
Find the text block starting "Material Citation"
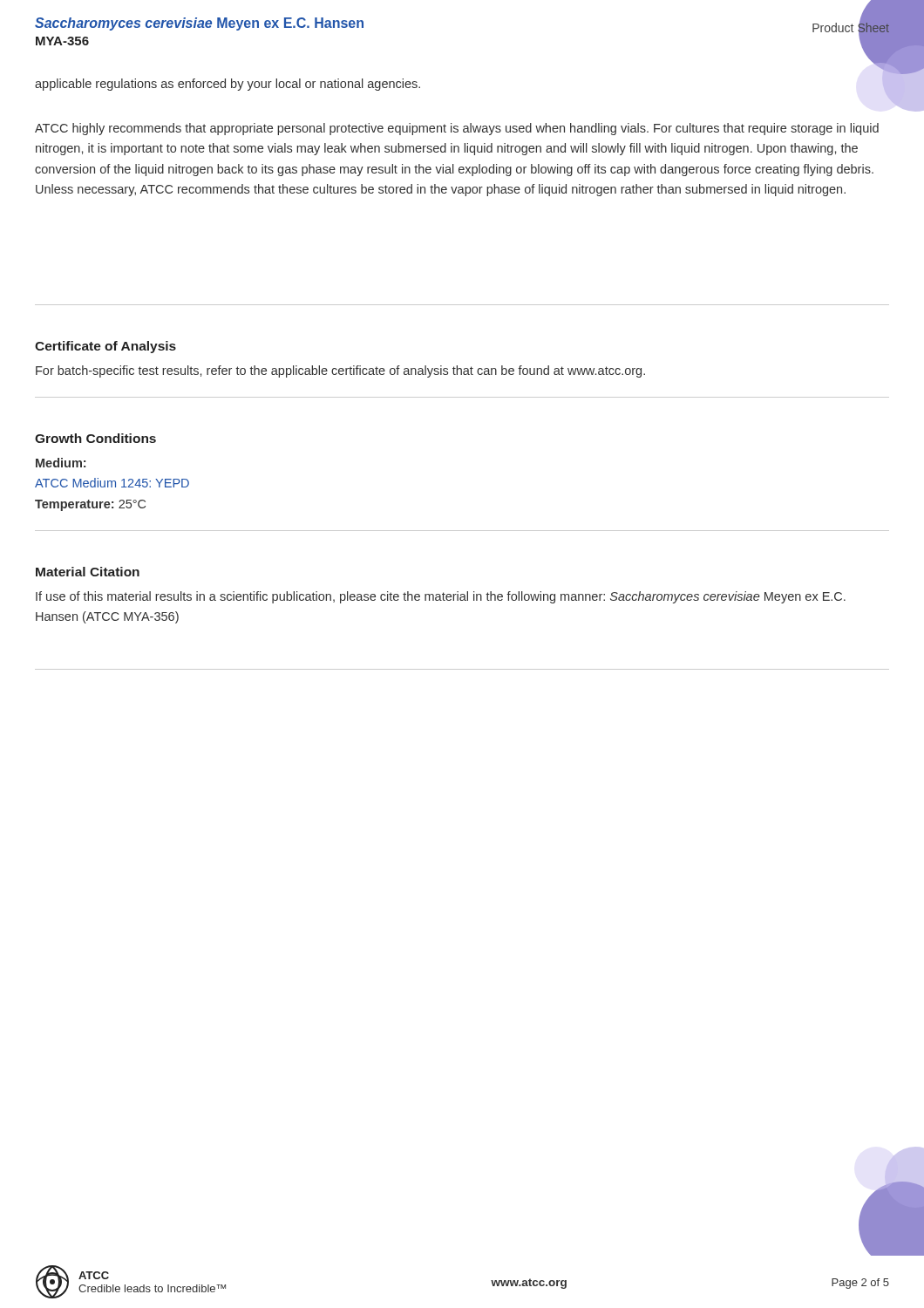pos(87,571)
